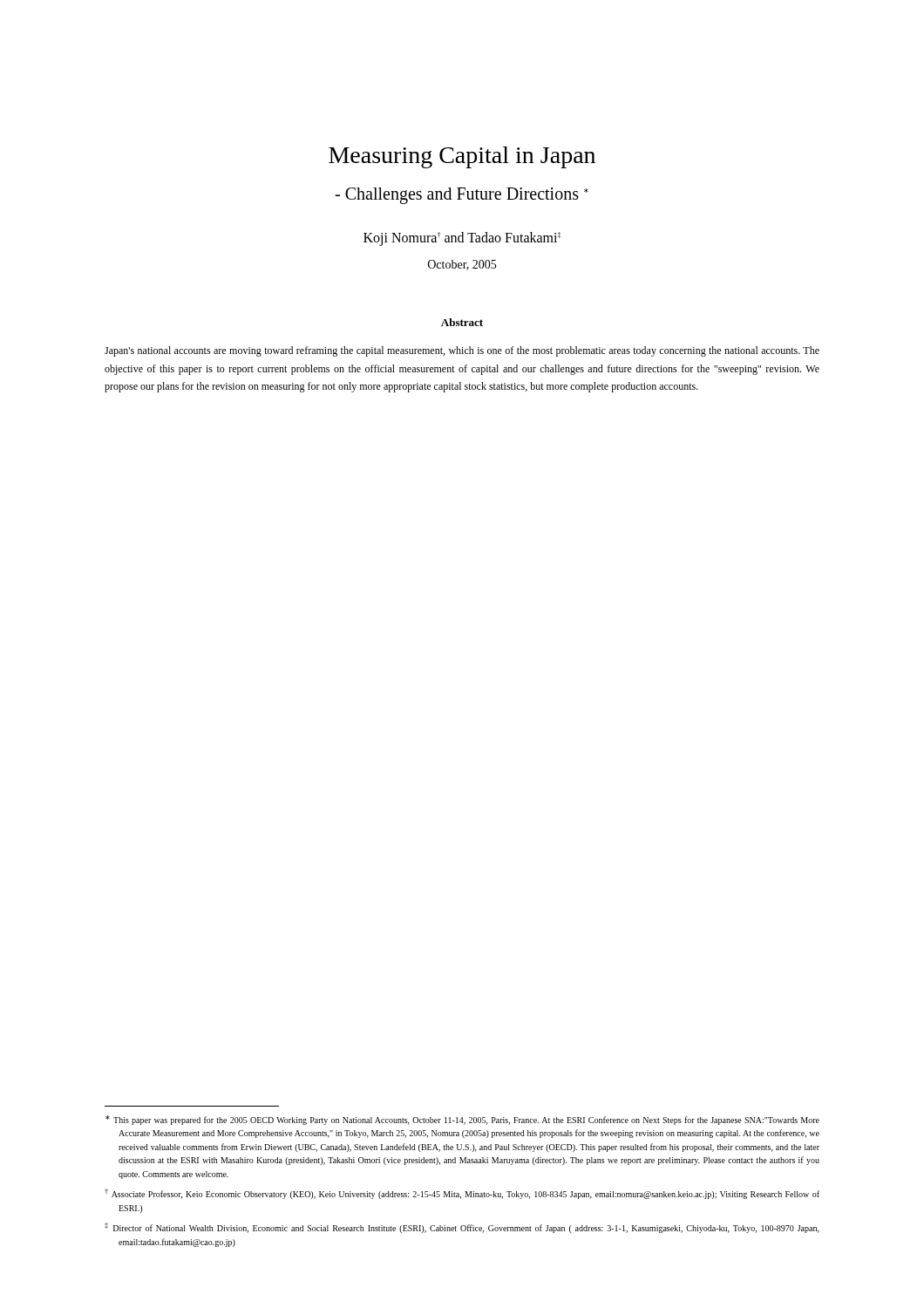Click on the footnote that says "‡ Director of"
The width and height of the screenshot is (924, 1308).
tap(462, 1234)
